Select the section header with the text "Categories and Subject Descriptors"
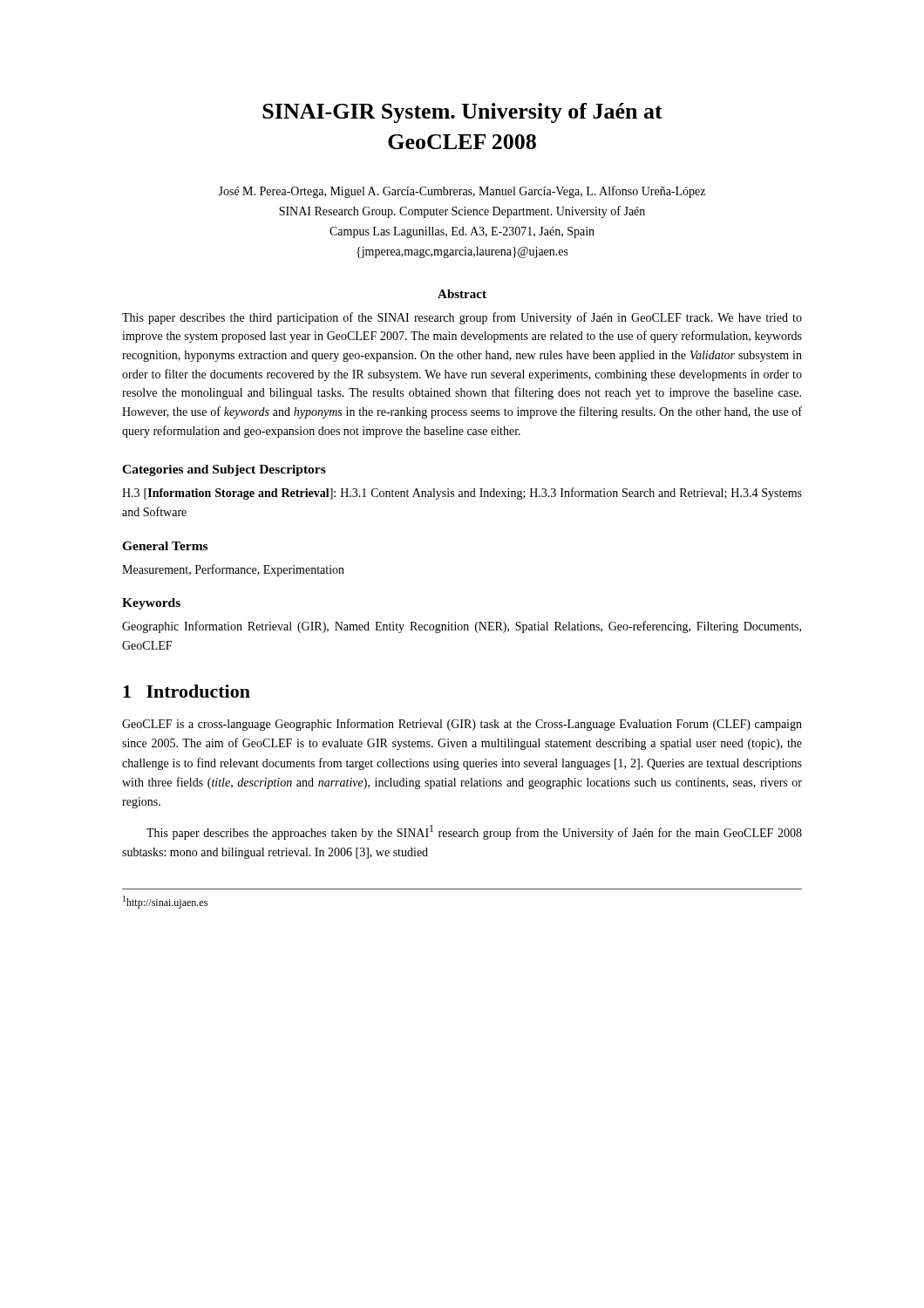This screenshot has width=924, height=1308. (x=224, y=469)
